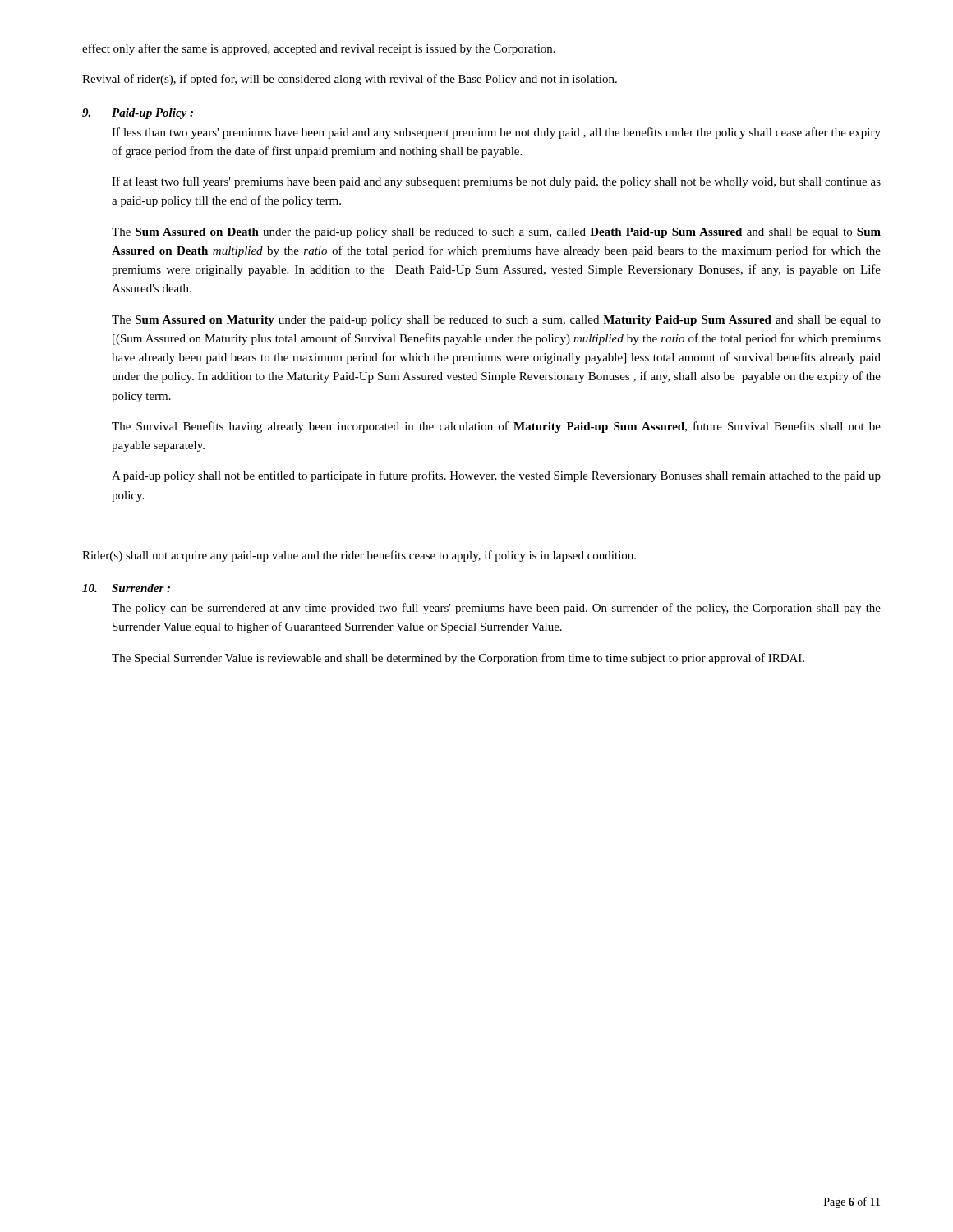The width and height of the screenshot is (953, 1232).
Task: Find the text starting "The Survival Benefits having already been"
Action: (496, 436)
